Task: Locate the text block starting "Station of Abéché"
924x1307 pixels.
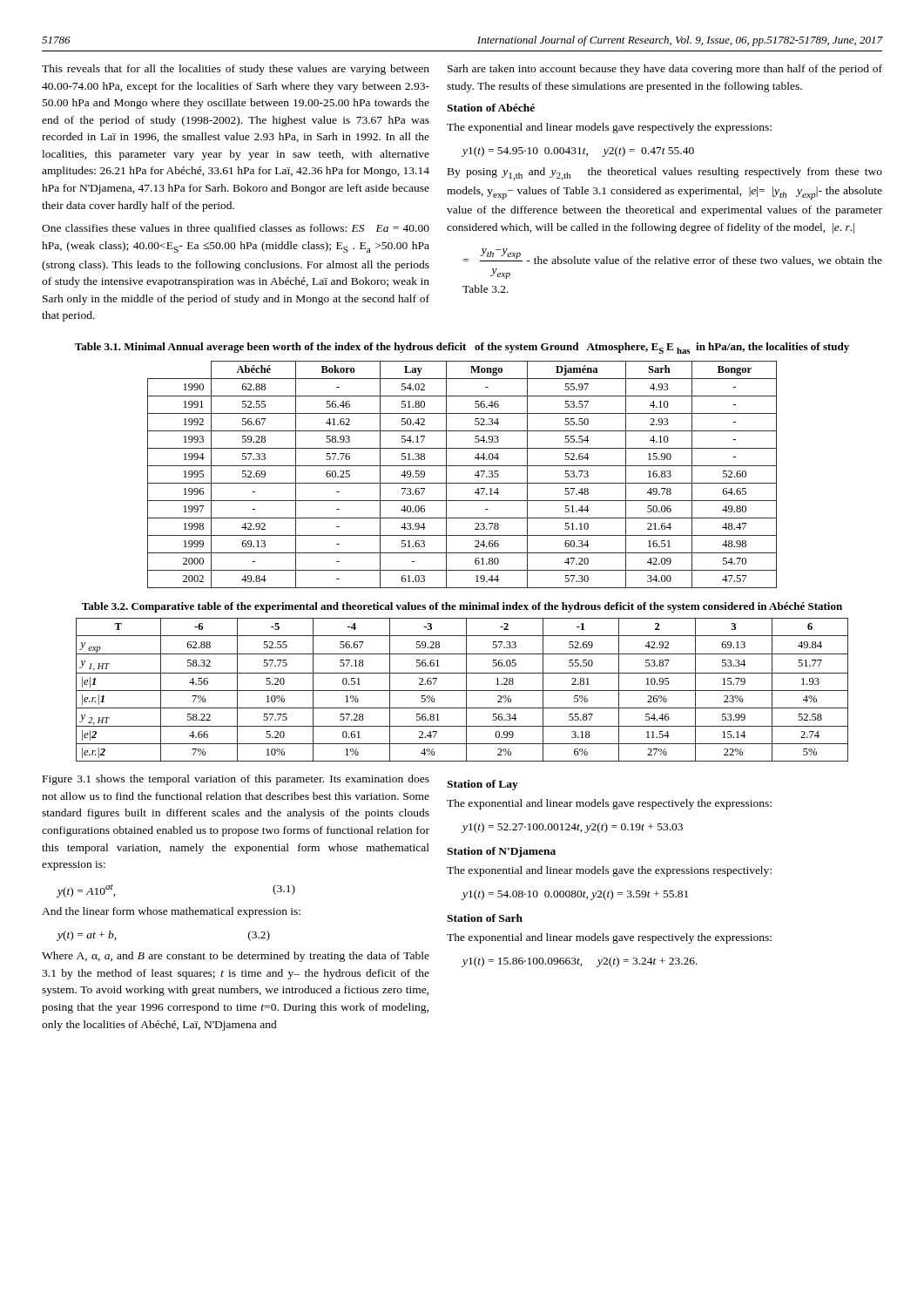Action: pyautogui.click(x=491, y=108)
